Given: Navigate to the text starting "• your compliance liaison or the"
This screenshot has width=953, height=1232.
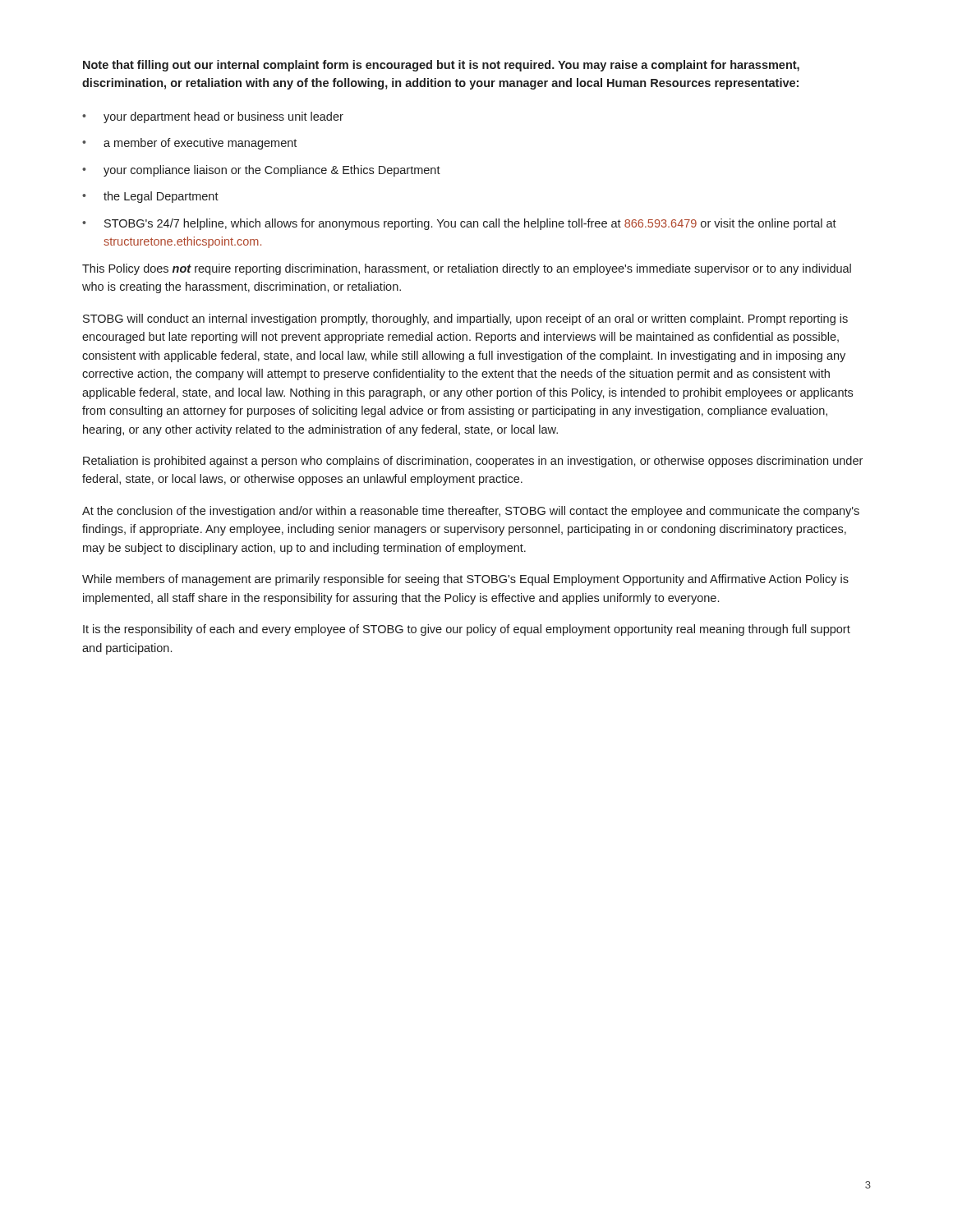Looking at the screenshot, I should (x=261, y=171).
